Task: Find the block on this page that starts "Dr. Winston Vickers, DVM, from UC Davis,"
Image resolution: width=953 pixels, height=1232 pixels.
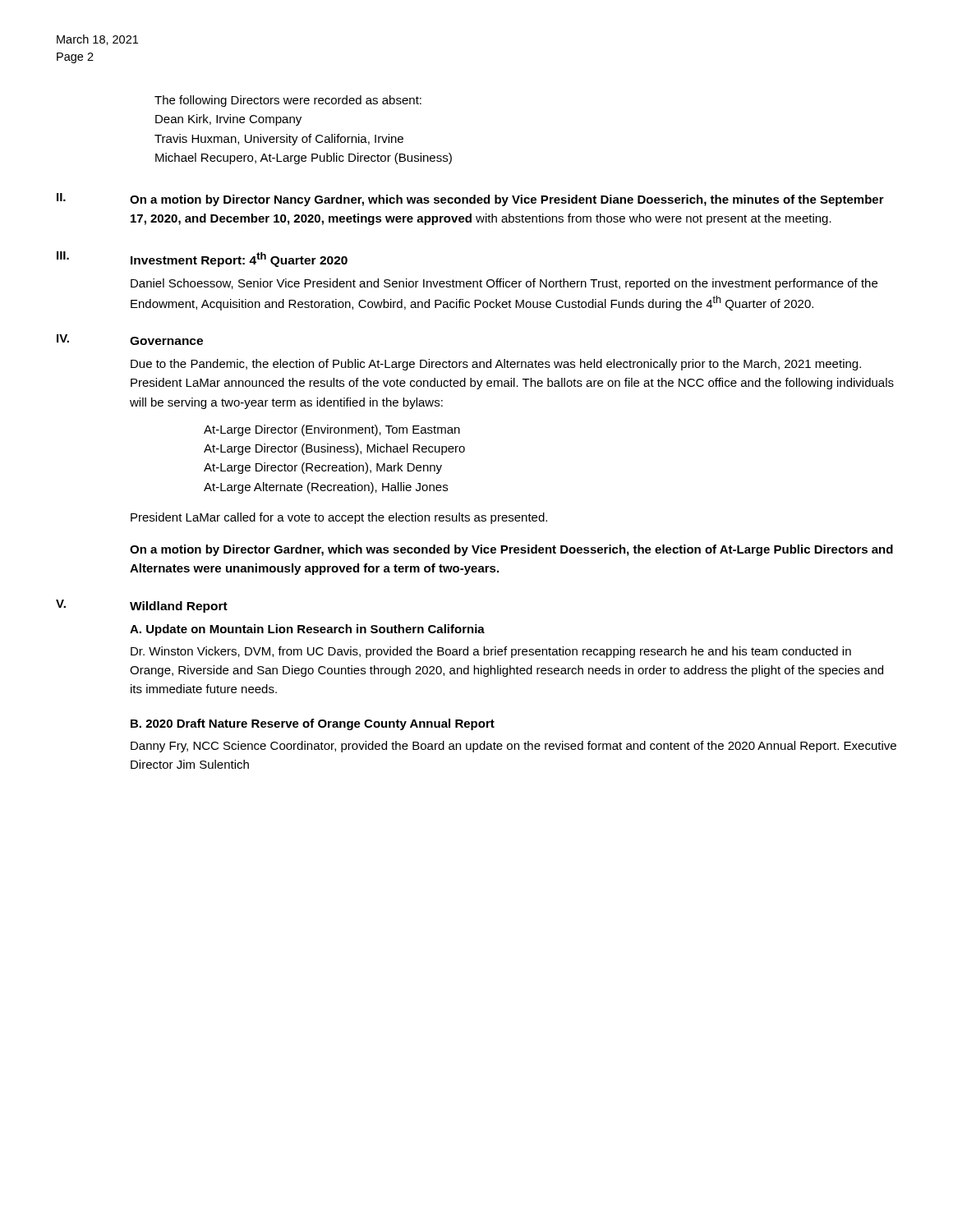Action: (x=507, y=670)
